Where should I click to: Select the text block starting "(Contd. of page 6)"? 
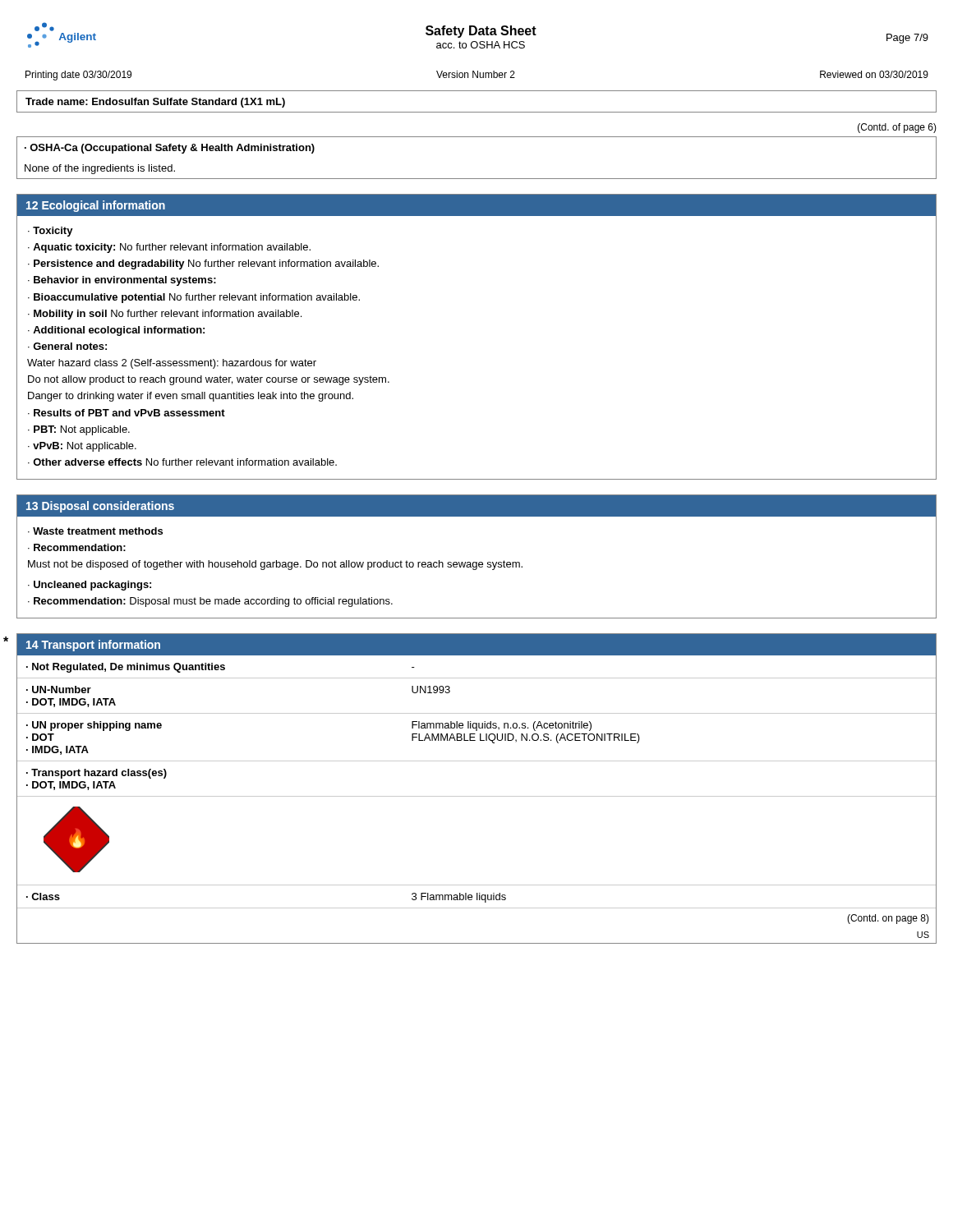pyautogui.click(x=897, y=127)
